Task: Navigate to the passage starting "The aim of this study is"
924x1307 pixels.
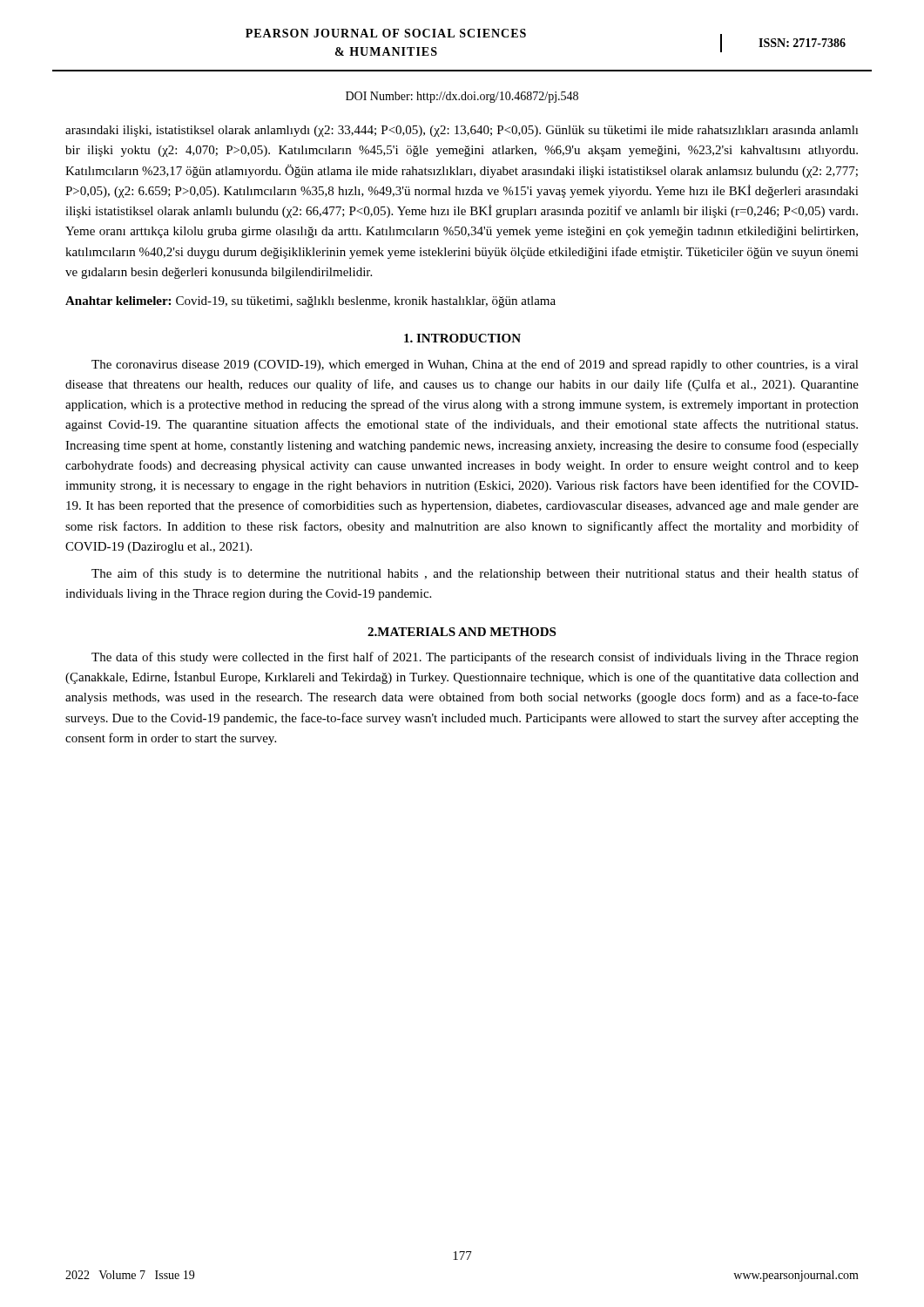Action: point(462,583)
